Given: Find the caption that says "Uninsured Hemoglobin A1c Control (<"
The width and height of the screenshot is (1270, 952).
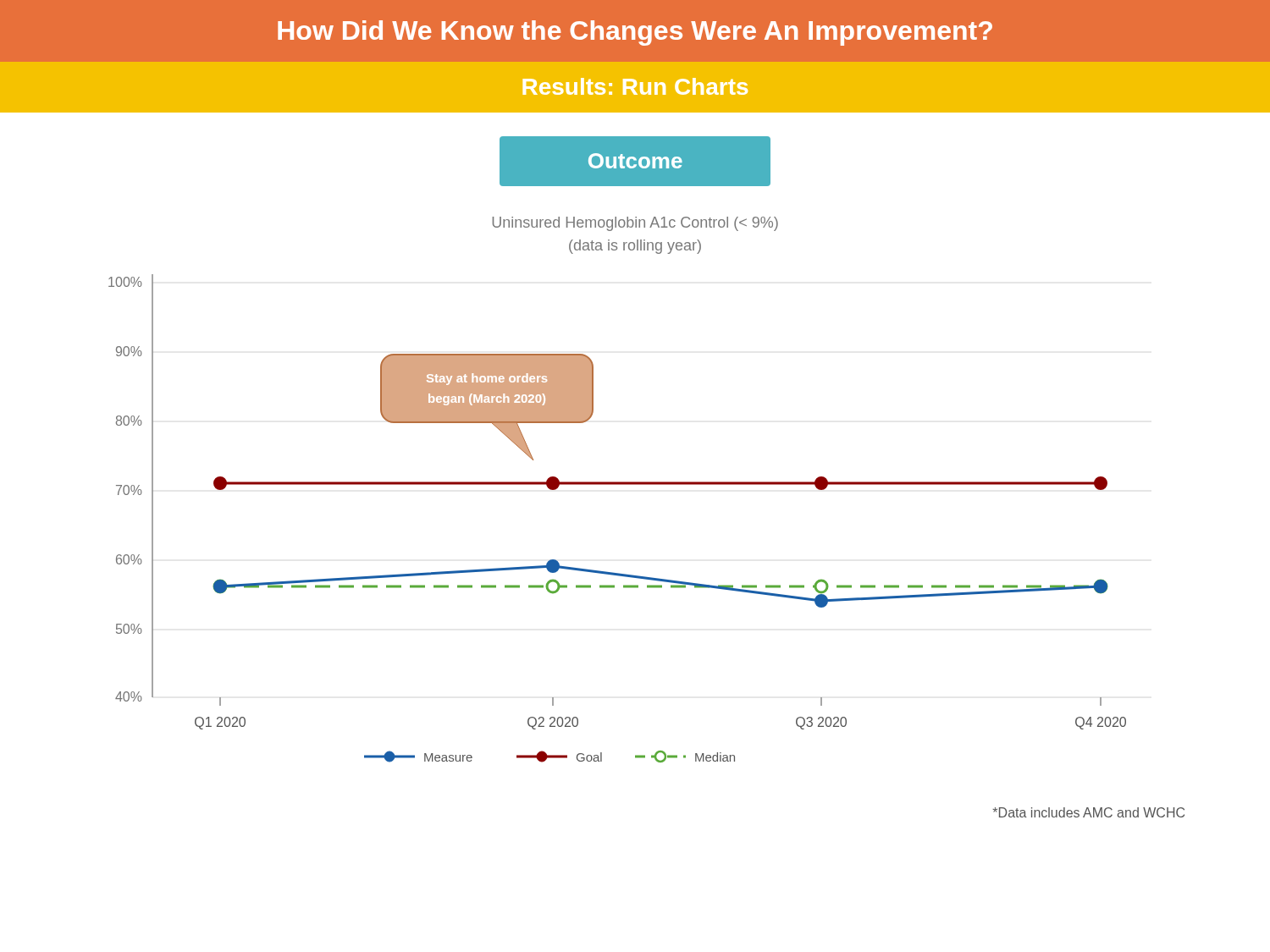Looking at the screenshot, I should point(635,234).
